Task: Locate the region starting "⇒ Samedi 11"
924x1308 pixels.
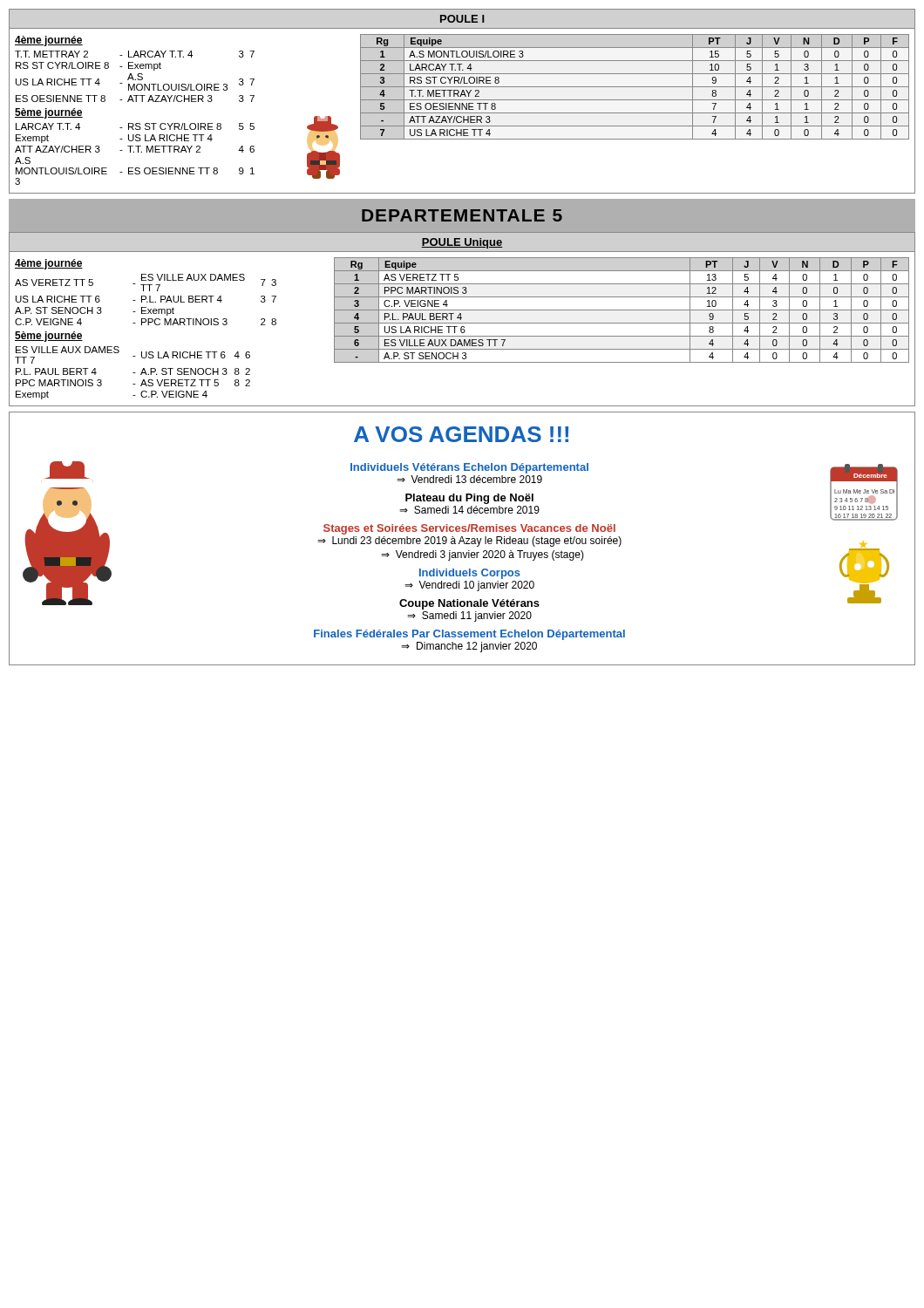Action: 469,616
